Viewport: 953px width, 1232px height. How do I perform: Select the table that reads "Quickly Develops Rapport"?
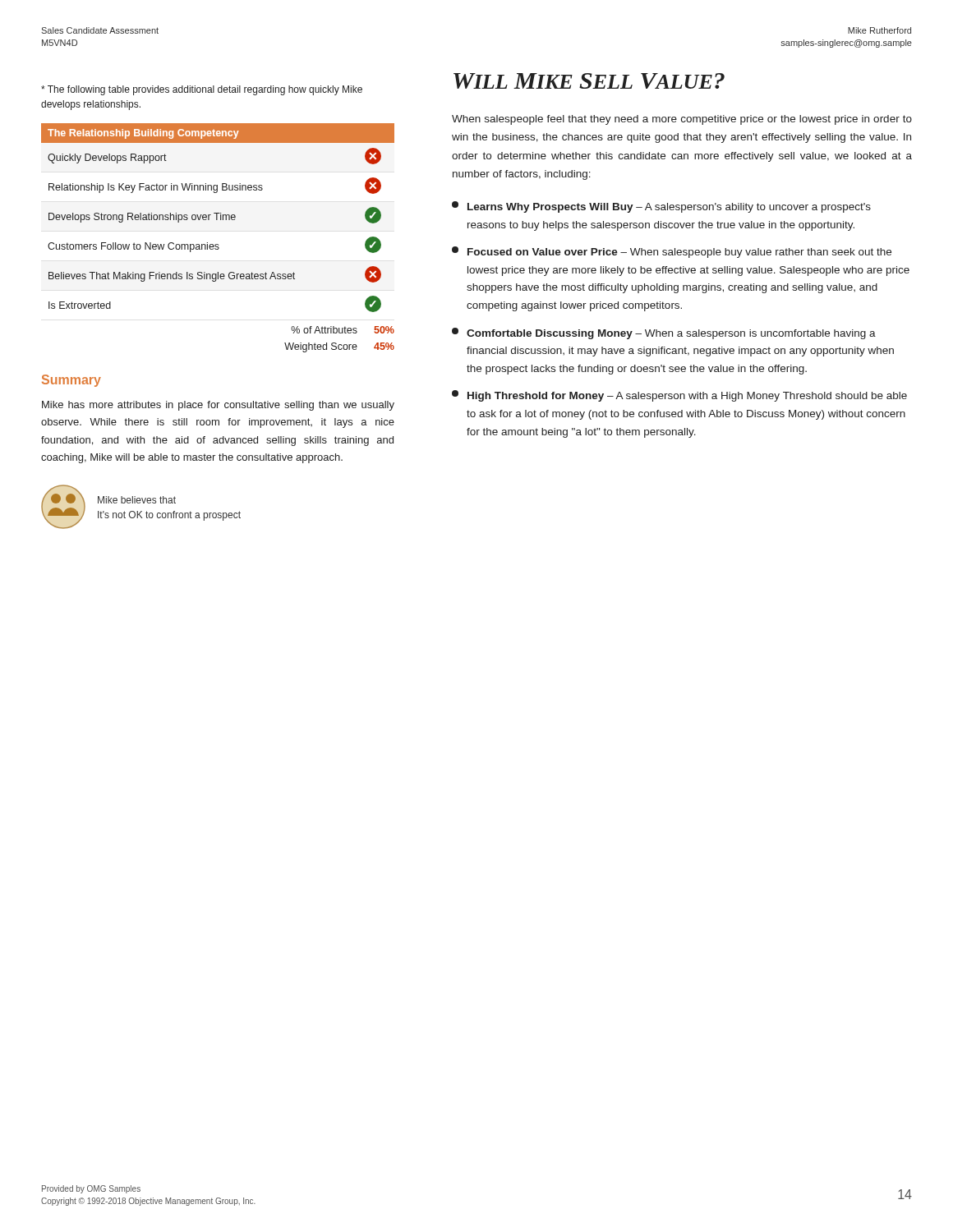pyautogui.click(x=218, y=239)
